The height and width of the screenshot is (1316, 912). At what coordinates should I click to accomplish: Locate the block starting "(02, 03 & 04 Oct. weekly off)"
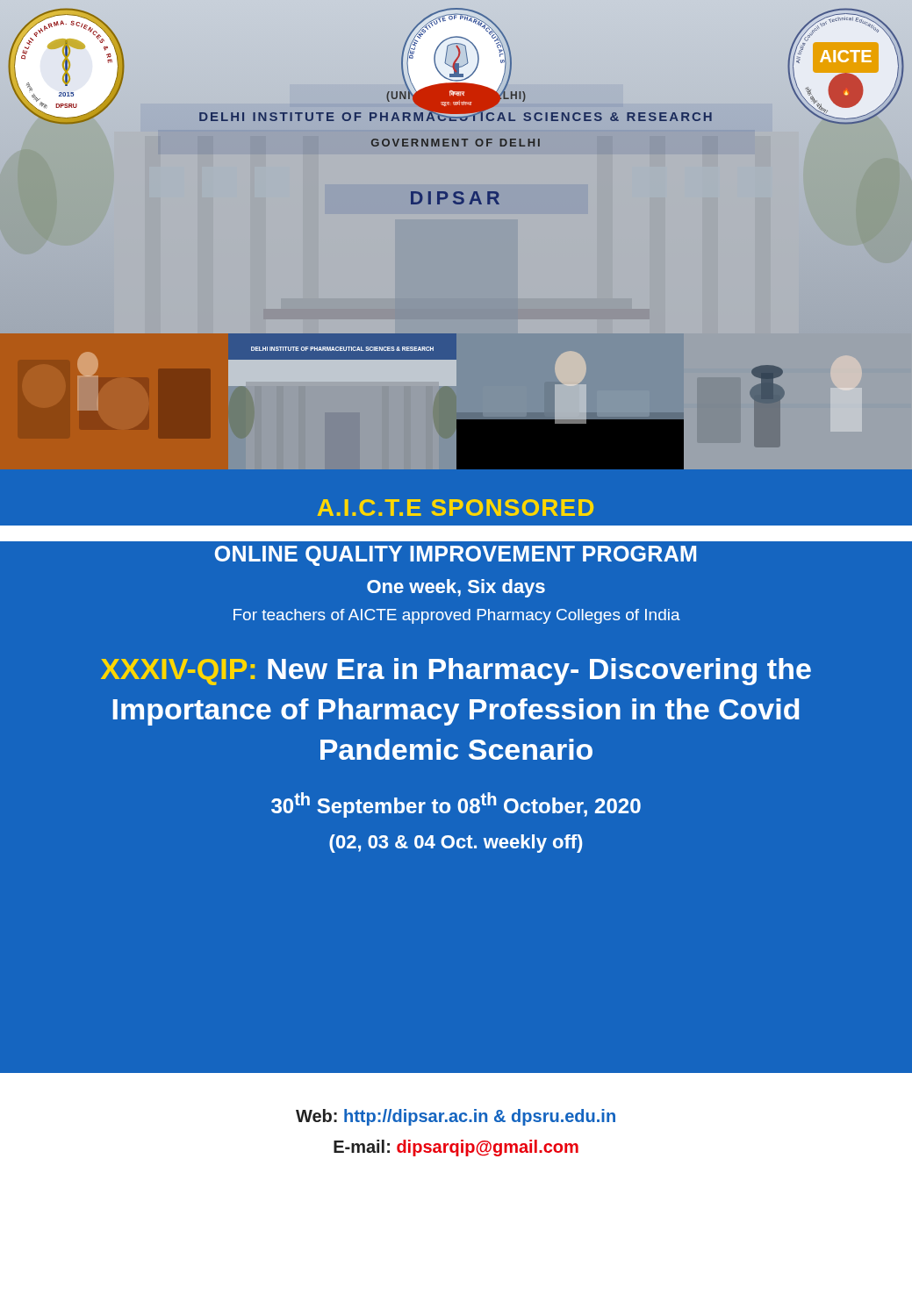pyautogui.click(x=456, y=842)
